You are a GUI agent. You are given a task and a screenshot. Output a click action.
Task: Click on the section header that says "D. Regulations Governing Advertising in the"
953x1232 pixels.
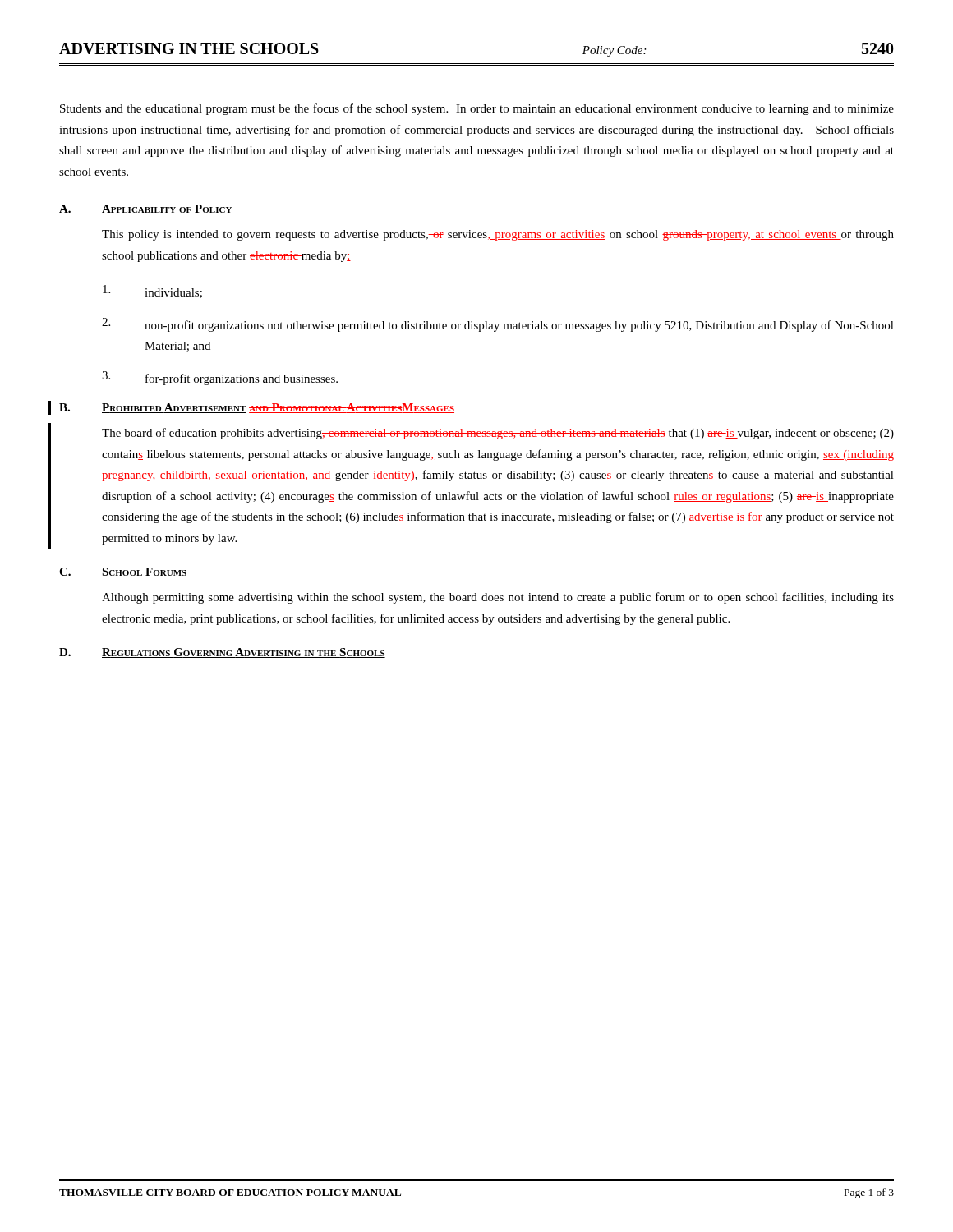tap(222, 653)
